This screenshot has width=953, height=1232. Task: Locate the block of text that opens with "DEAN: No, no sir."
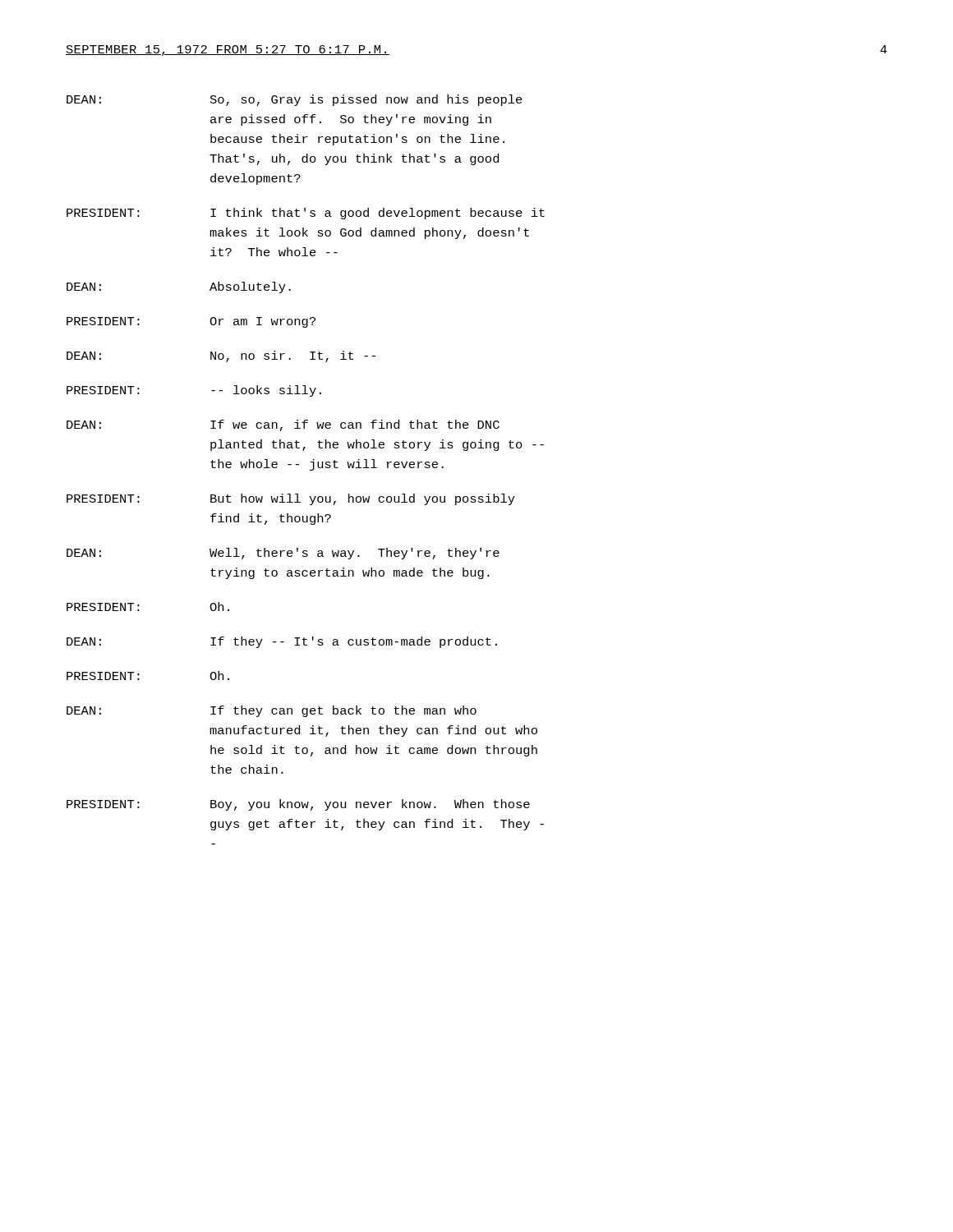(221, 356)
